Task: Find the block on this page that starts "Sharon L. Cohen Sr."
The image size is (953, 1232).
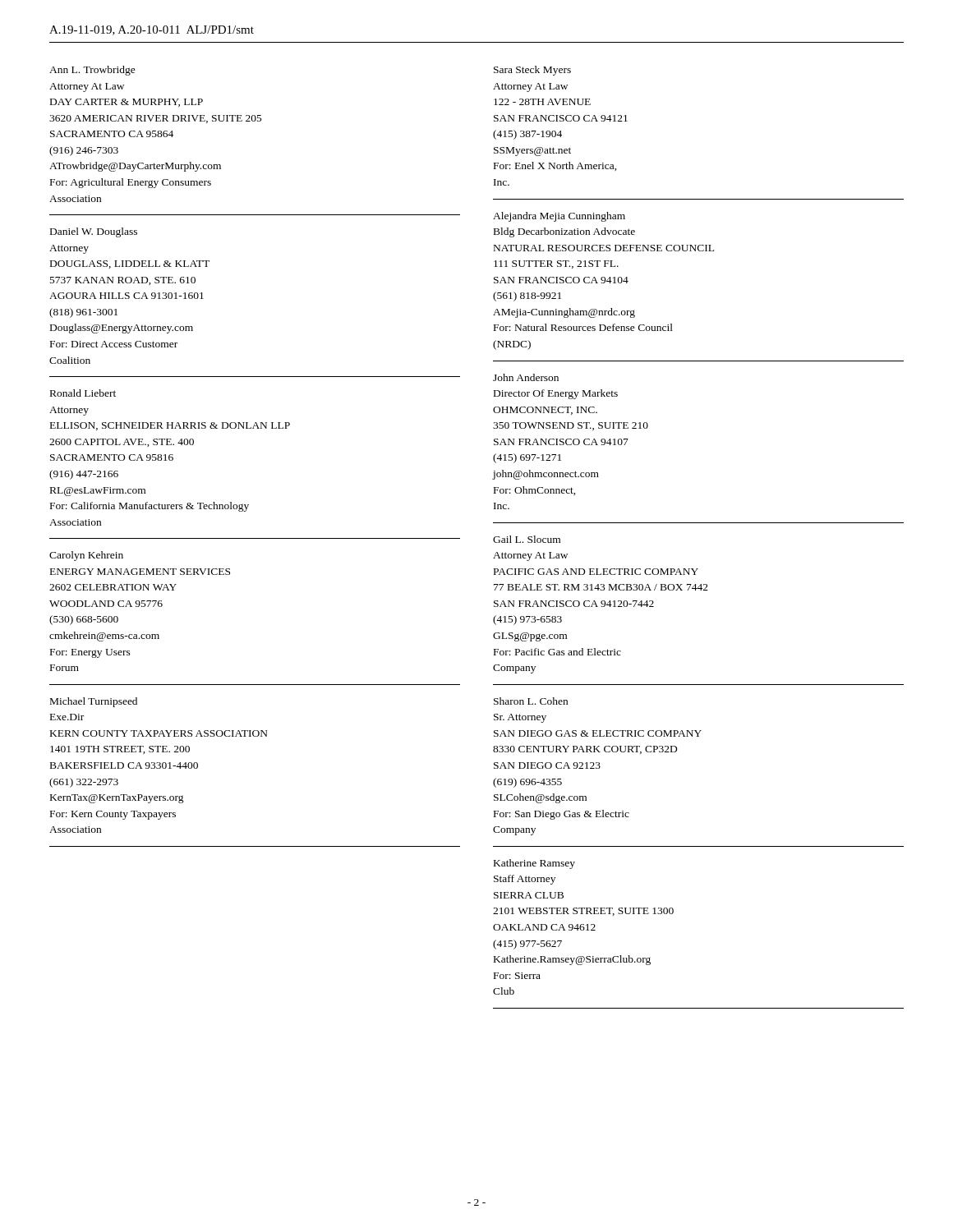Action: click(x=531, y=701)
